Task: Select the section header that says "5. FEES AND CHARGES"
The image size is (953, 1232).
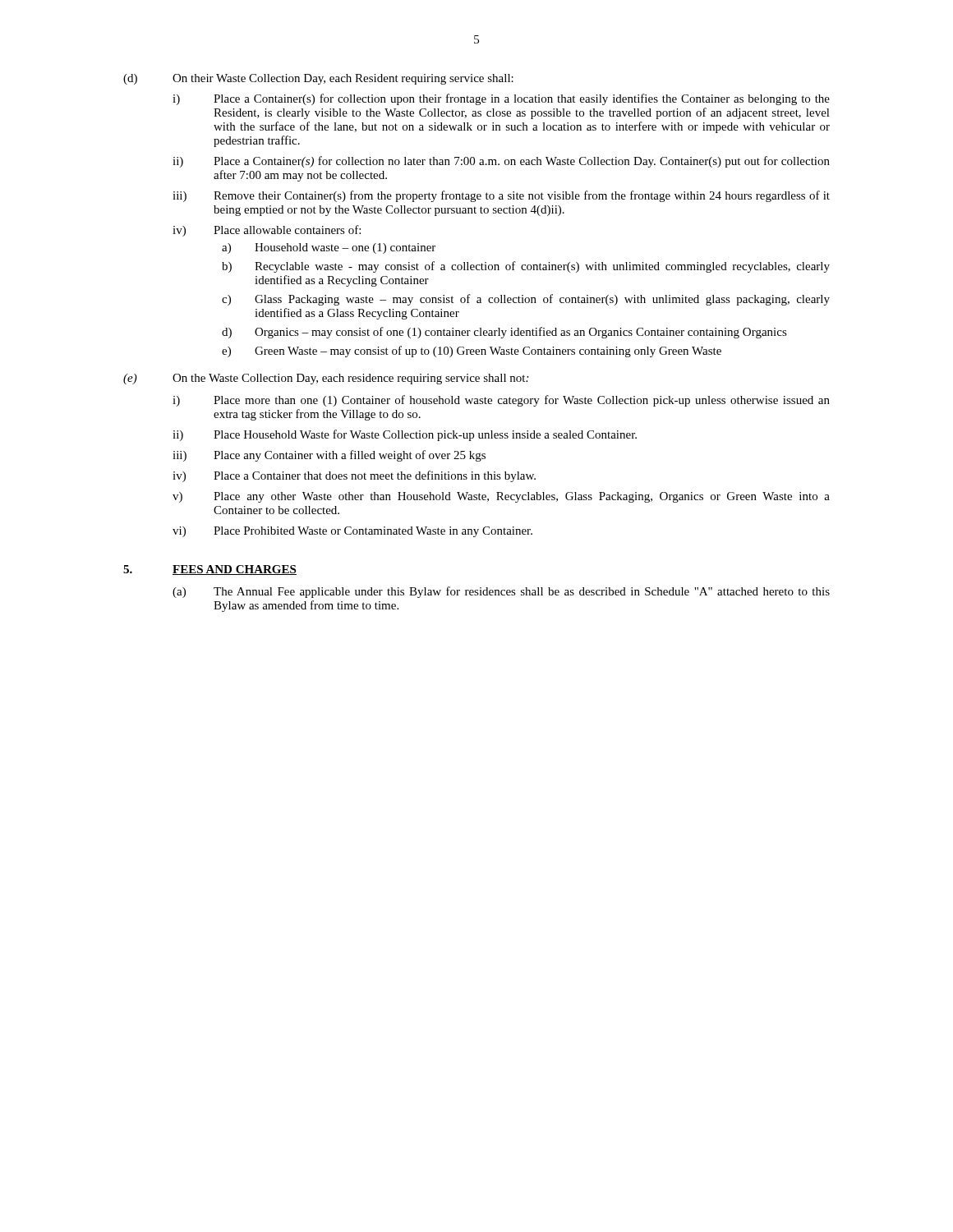Action: (210, 570)
